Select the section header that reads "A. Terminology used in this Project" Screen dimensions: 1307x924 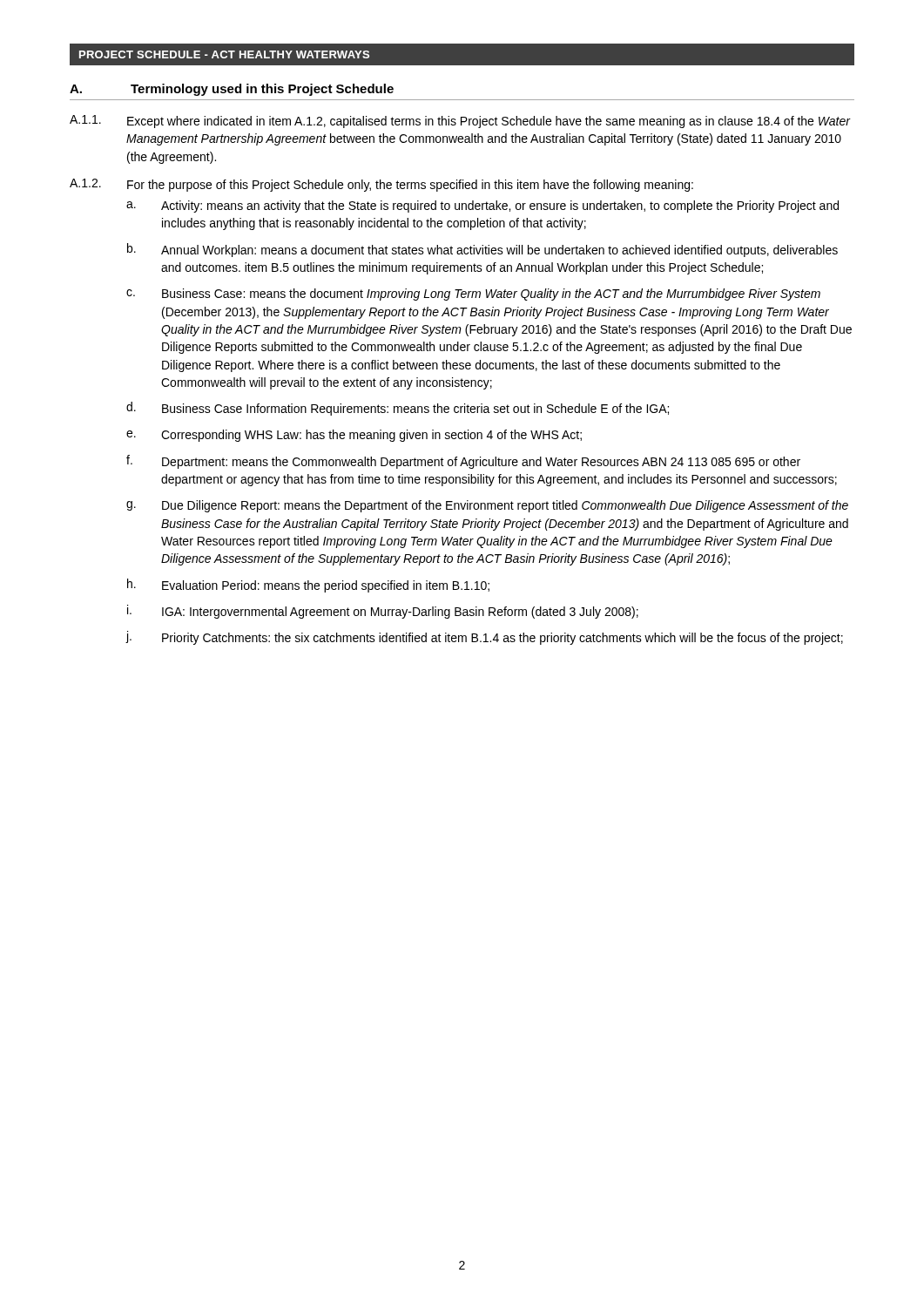tap(232, 88)
